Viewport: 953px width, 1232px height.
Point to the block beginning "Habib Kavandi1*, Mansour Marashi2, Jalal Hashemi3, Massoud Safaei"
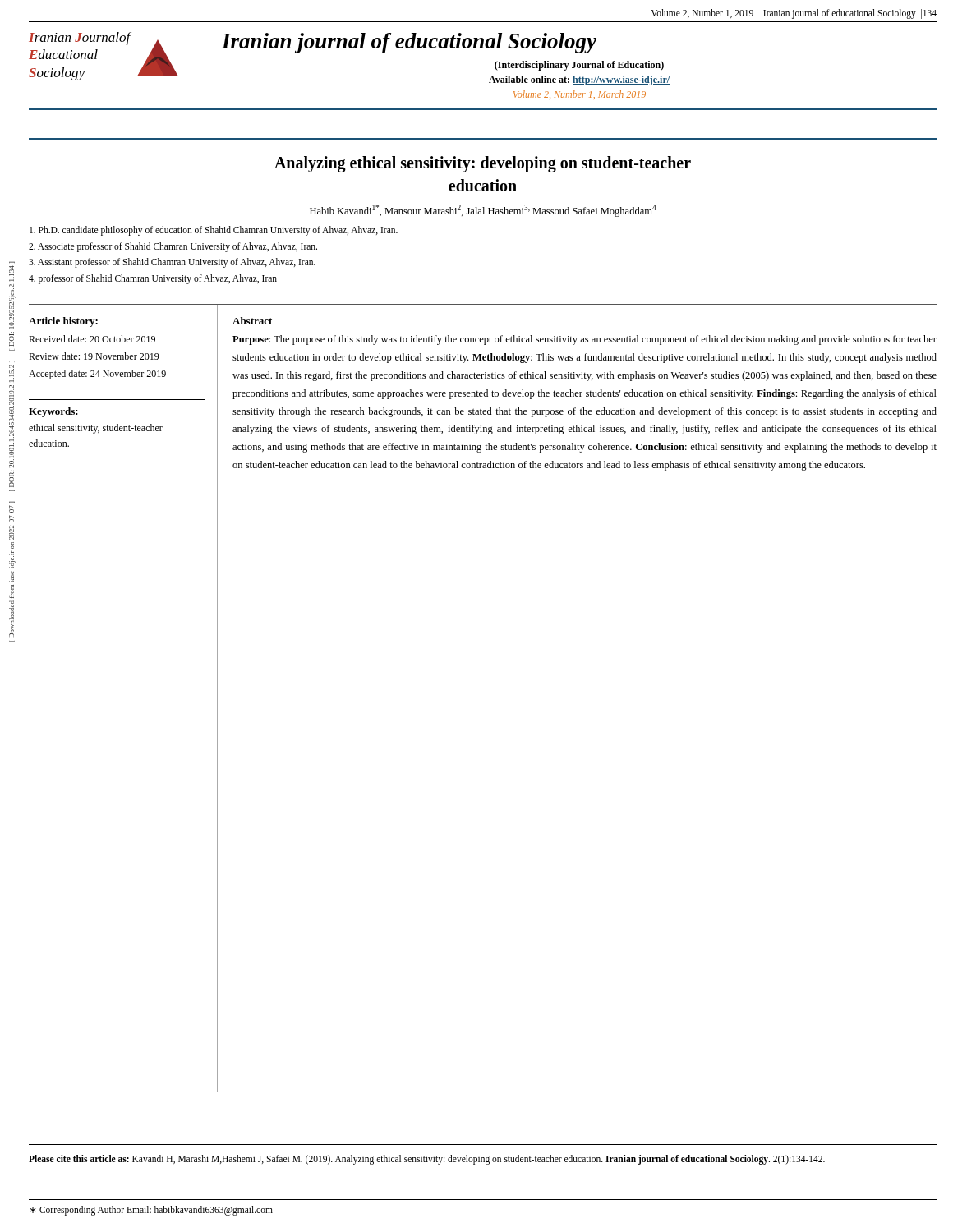483,210
